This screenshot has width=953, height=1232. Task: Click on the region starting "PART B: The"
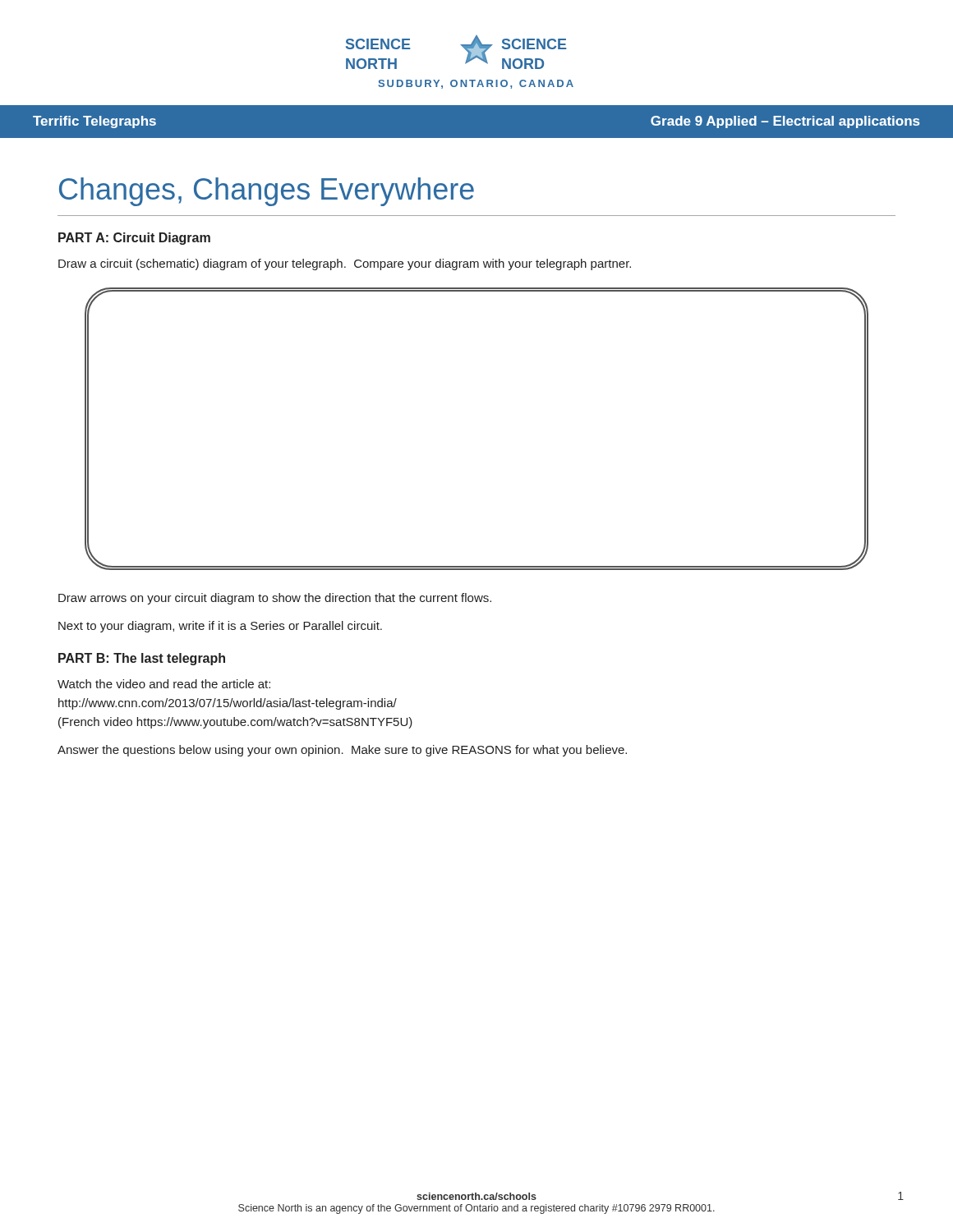point(142,658)
